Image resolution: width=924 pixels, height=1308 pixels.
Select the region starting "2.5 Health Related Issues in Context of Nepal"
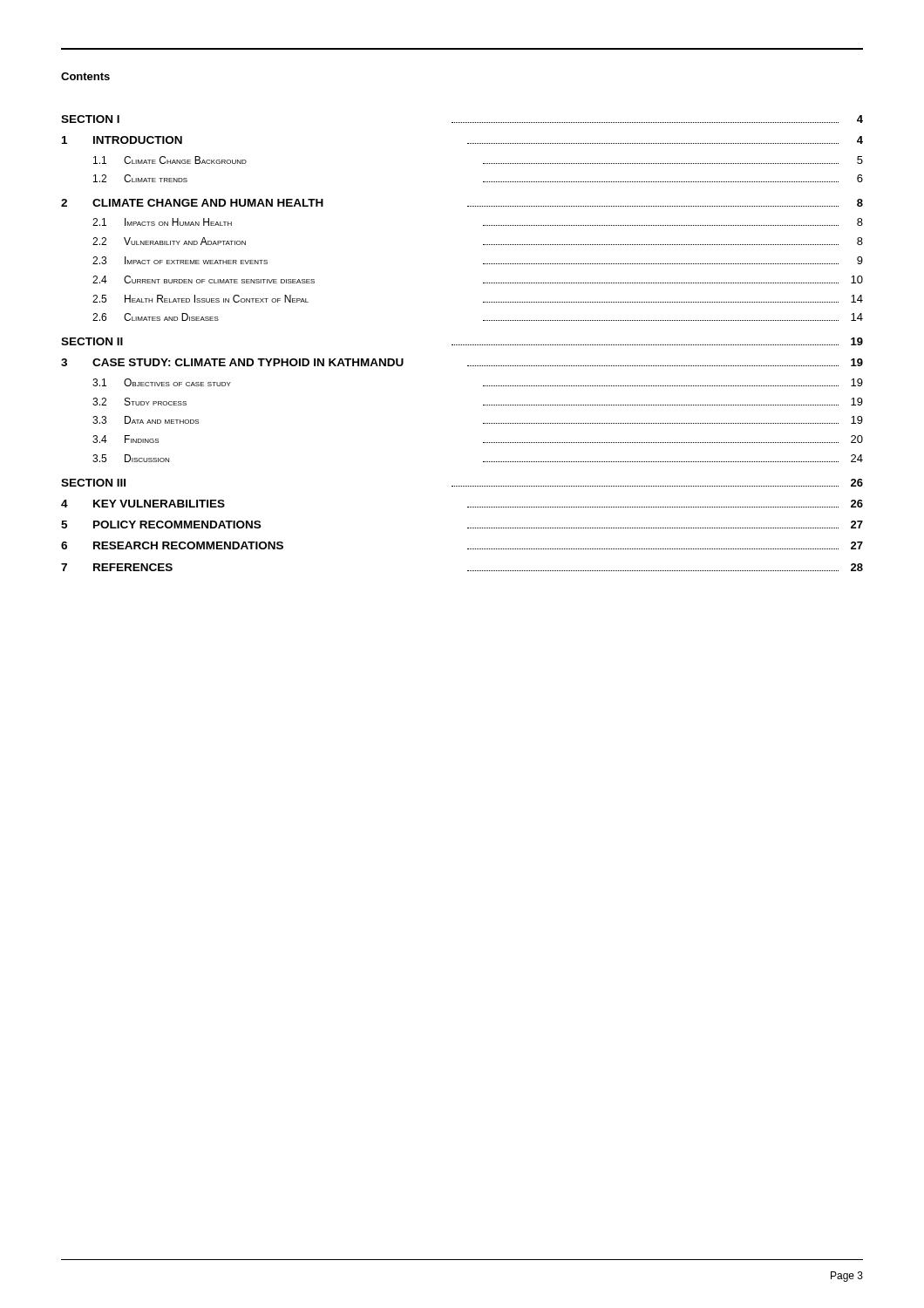(x=478, y=299)
